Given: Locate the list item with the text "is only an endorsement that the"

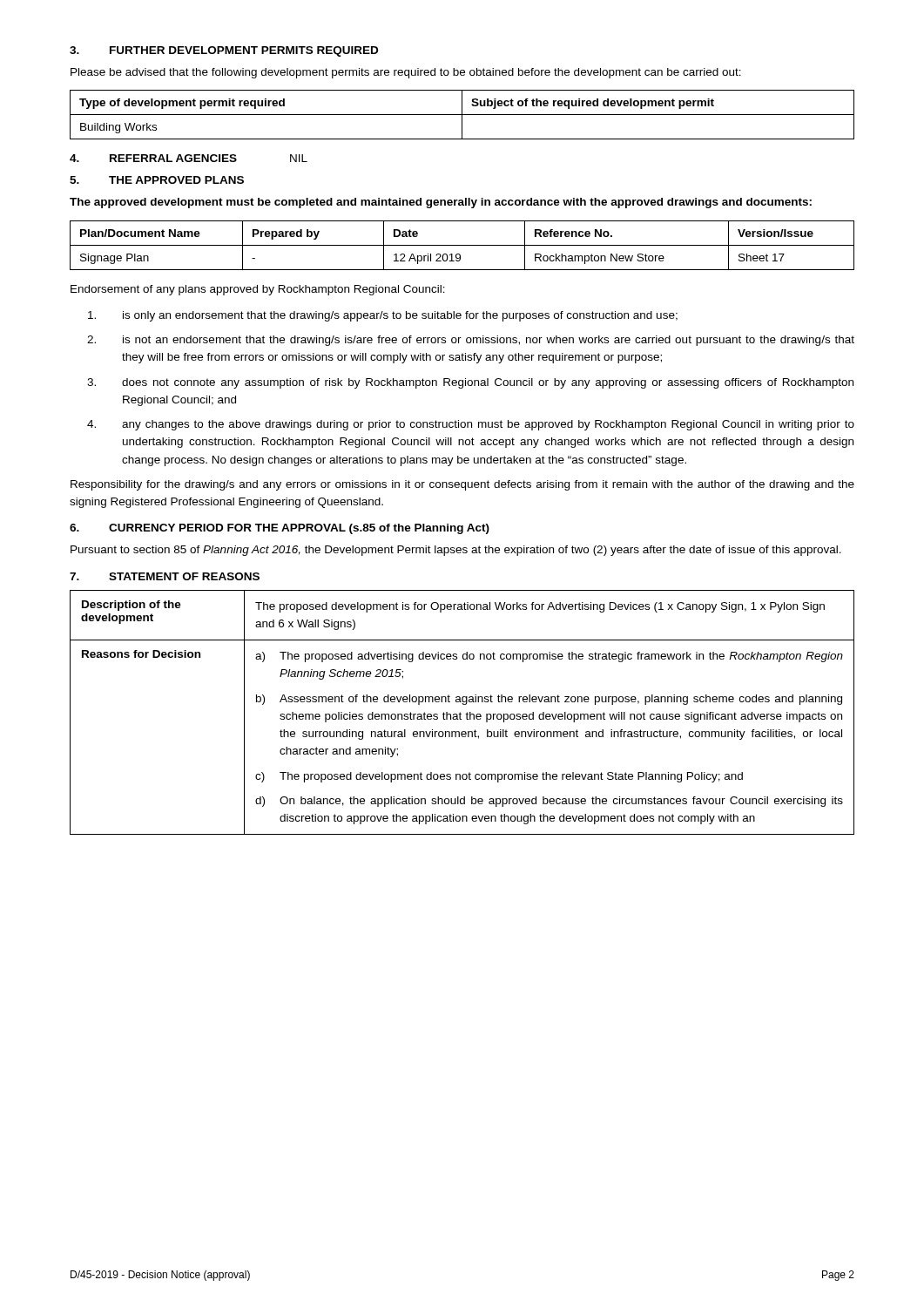Looking at the screenshot, I should 462,315.
